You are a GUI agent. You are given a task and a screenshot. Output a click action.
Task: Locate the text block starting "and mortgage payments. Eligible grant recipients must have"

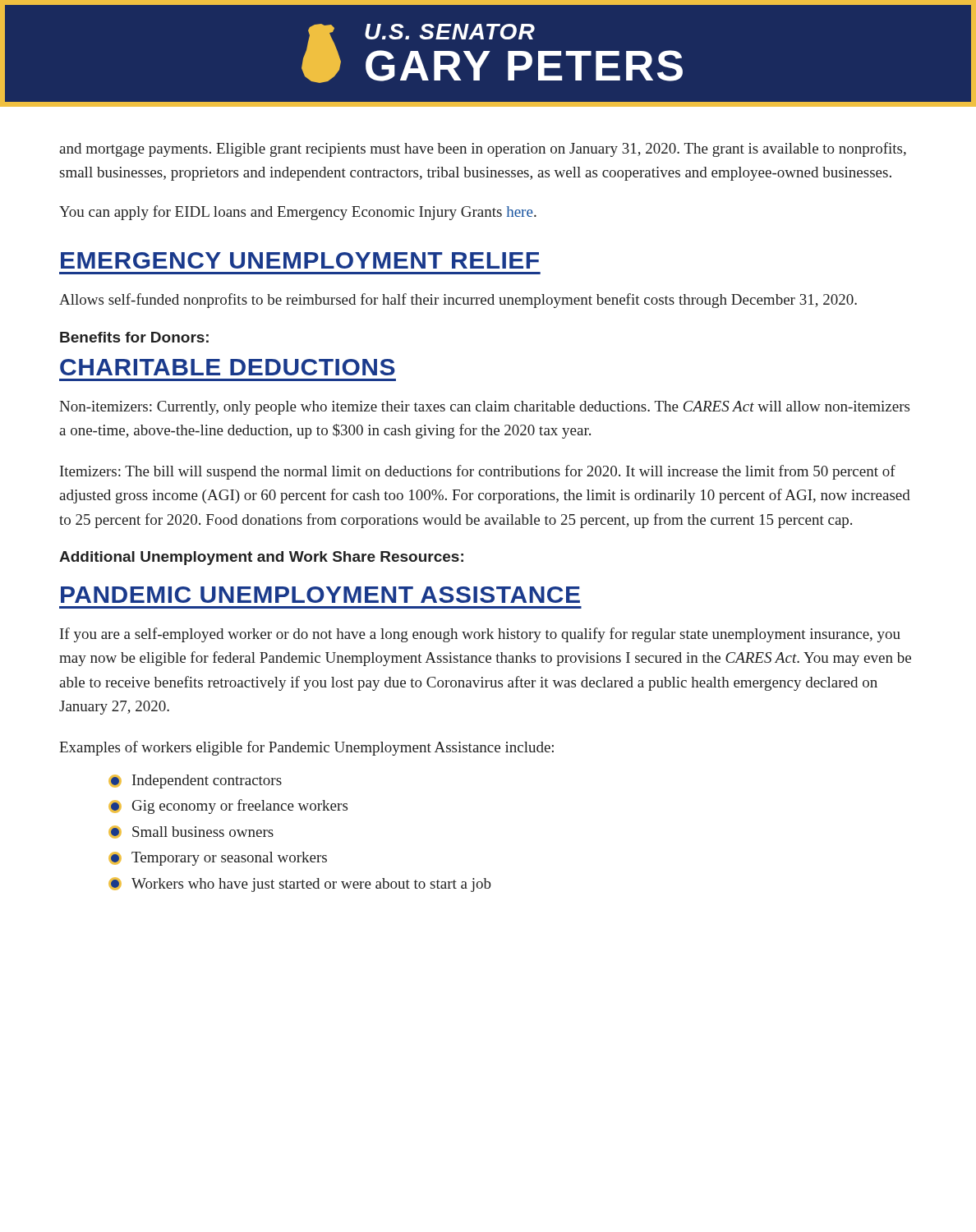pyautogui.click(x=483, y=160)
